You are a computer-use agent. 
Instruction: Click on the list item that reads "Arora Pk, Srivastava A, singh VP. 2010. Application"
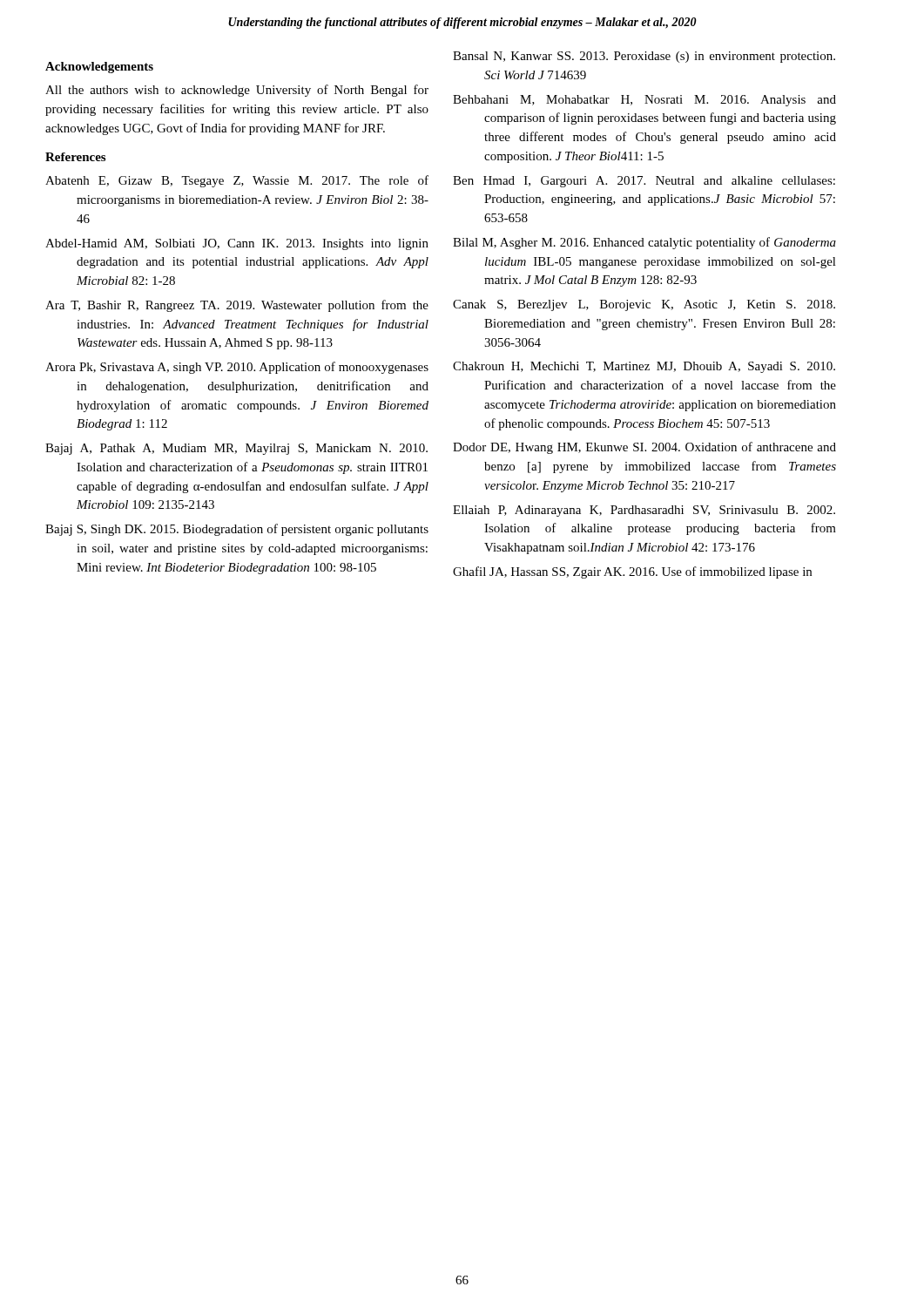237,395
